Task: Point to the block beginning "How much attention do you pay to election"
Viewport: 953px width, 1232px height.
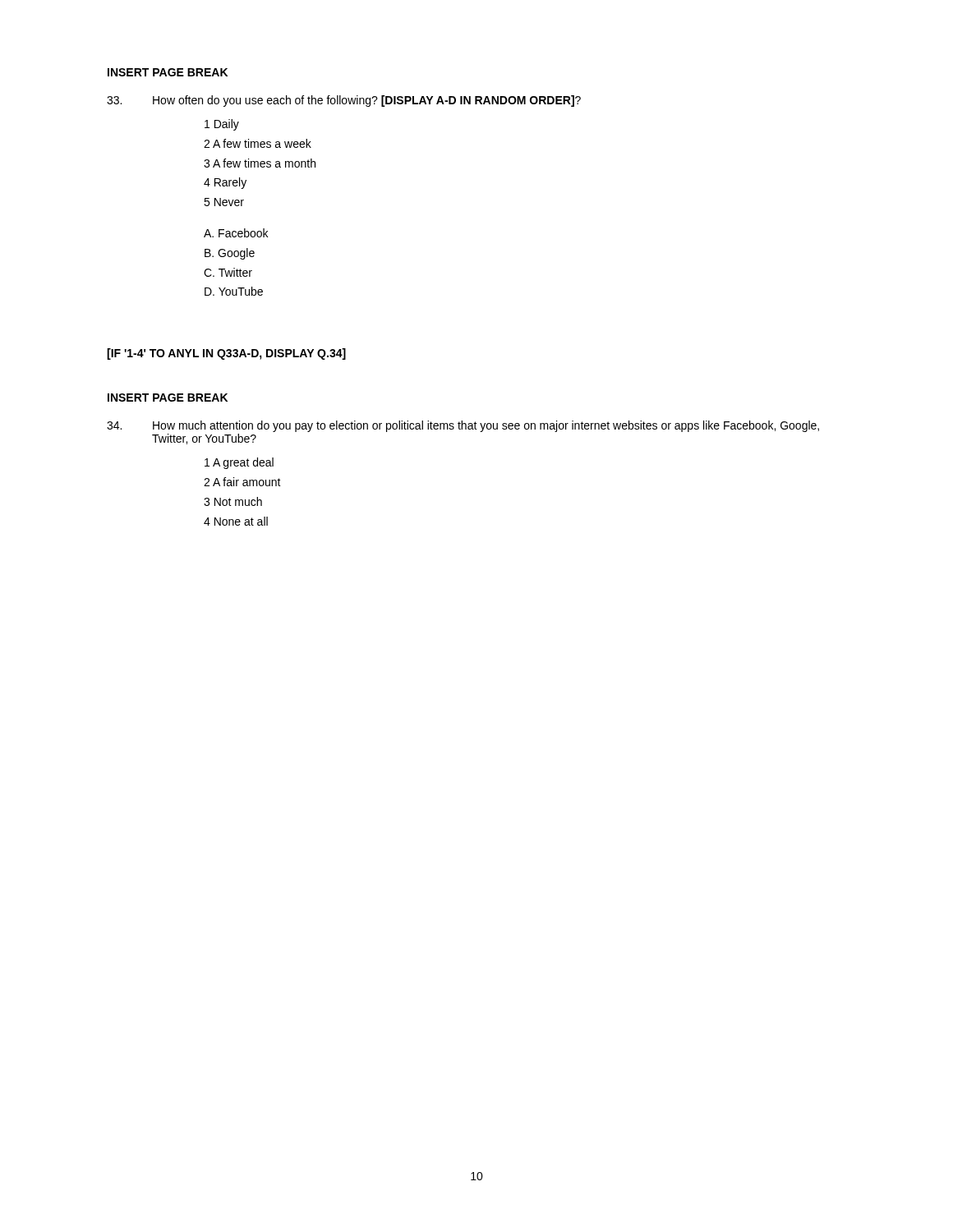Action: click(476, 432)
